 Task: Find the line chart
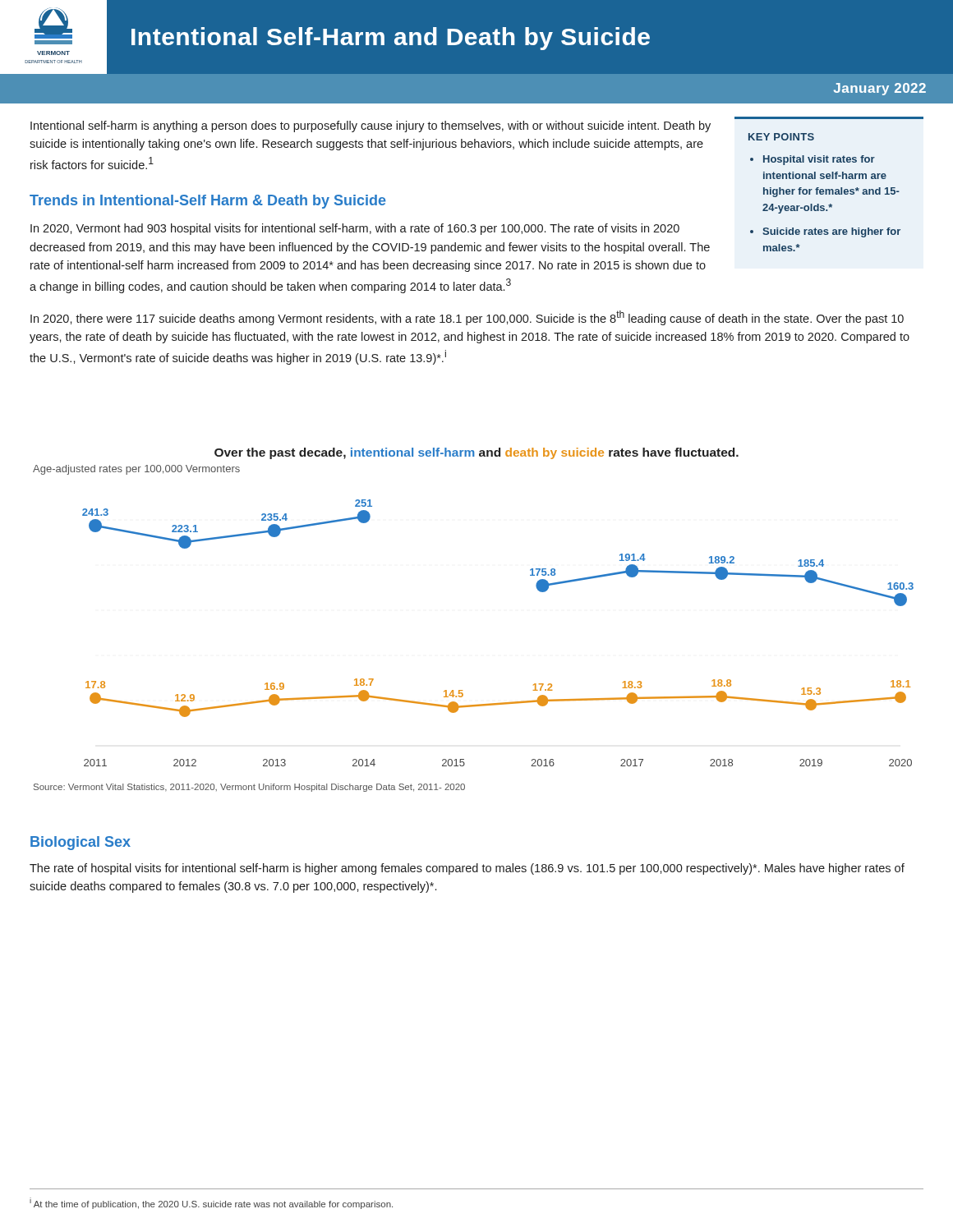(476, 618)
